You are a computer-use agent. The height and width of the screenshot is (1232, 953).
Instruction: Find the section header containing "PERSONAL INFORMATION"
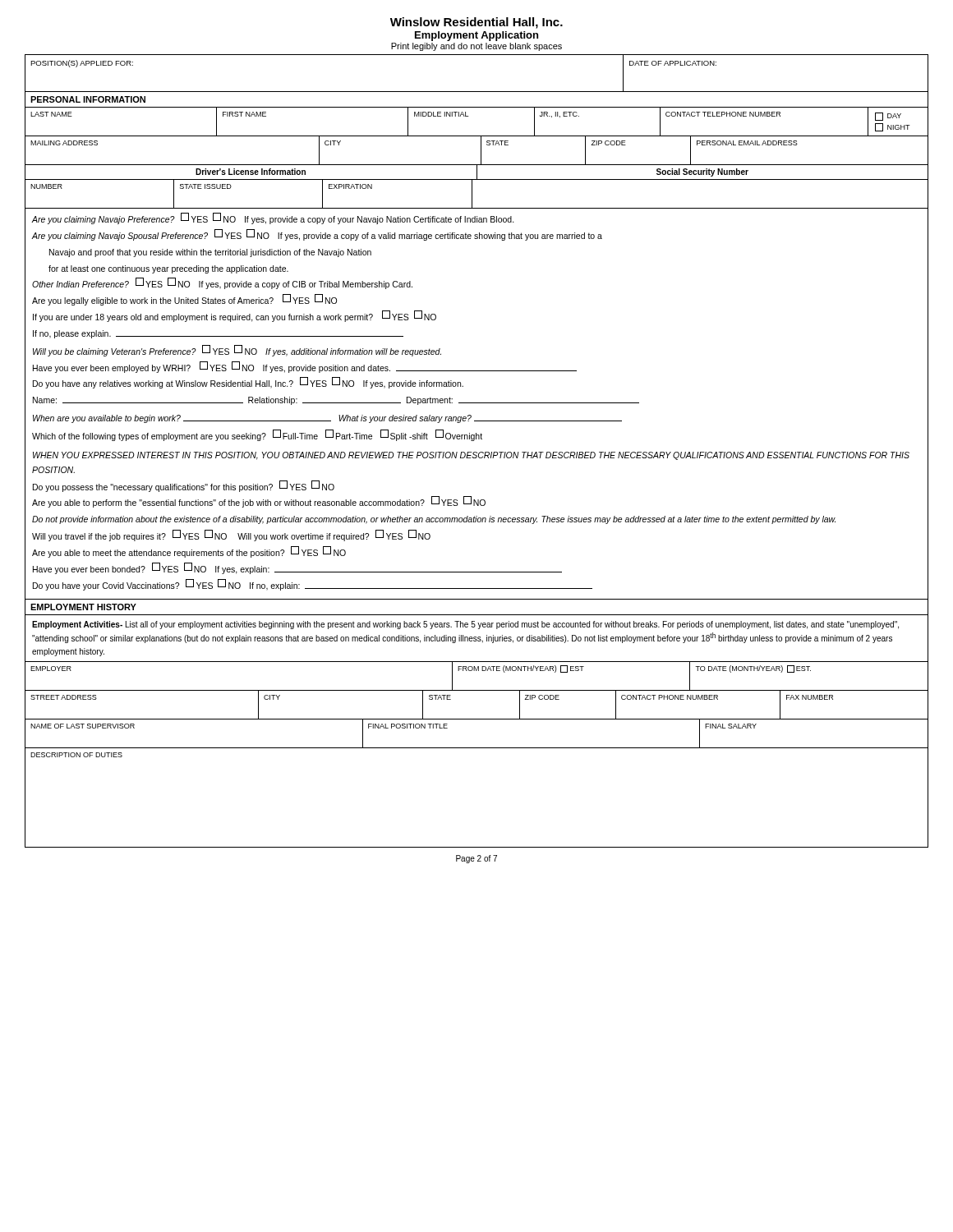point(88,99)
